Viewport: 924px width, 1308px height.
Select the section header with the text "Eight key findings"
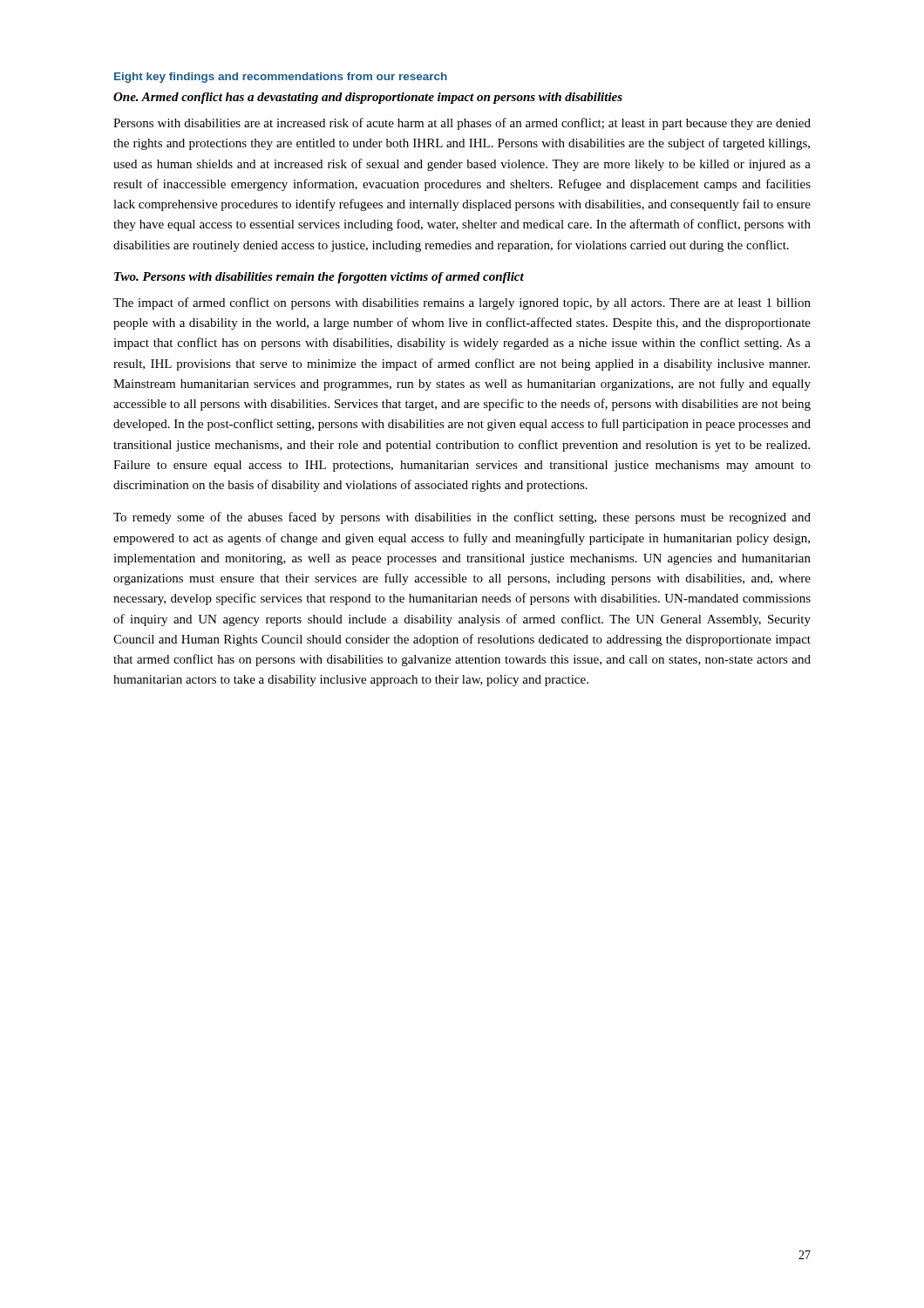280,76
